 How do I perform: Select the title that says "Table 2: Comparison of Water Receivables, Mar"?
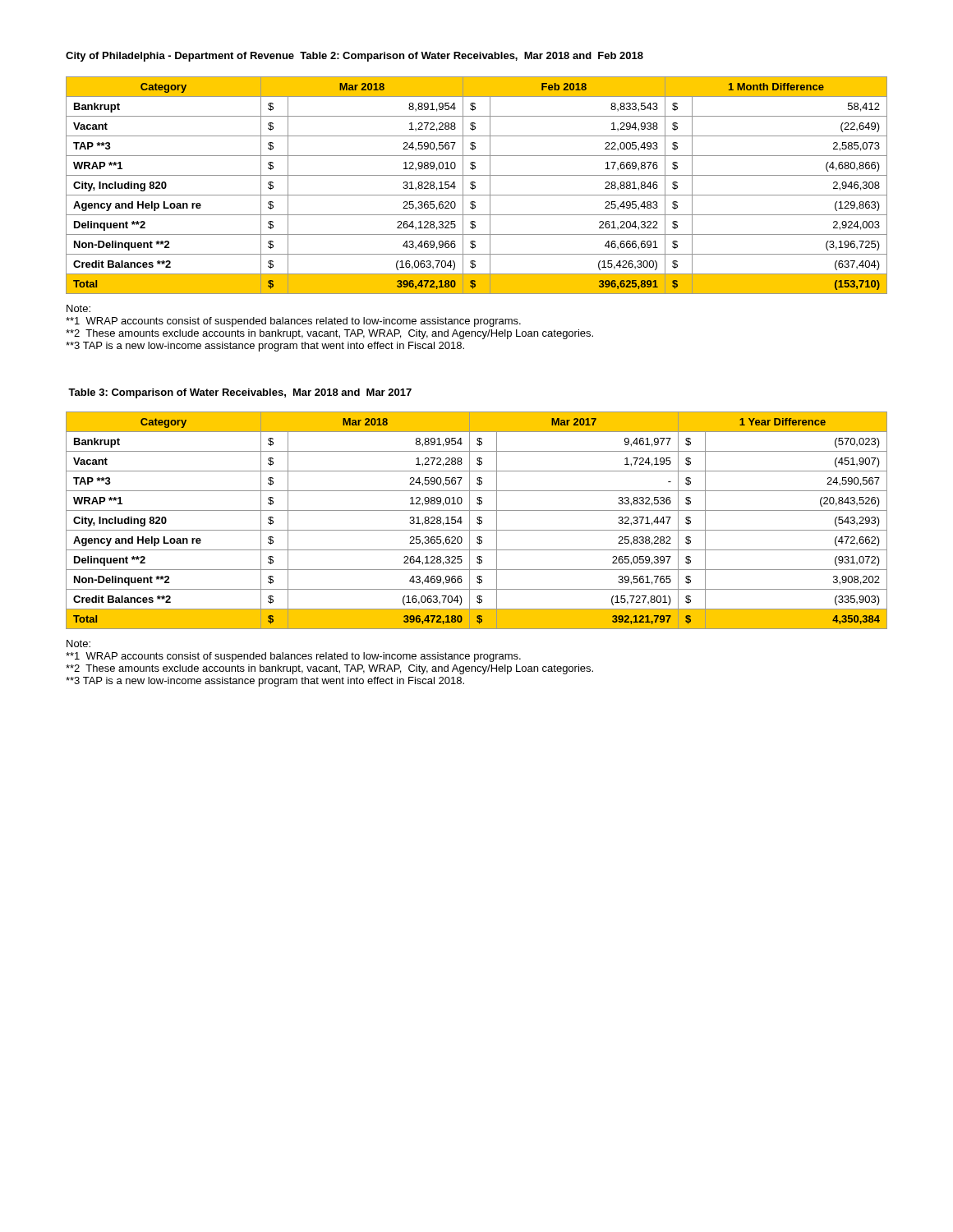point(470,55)
